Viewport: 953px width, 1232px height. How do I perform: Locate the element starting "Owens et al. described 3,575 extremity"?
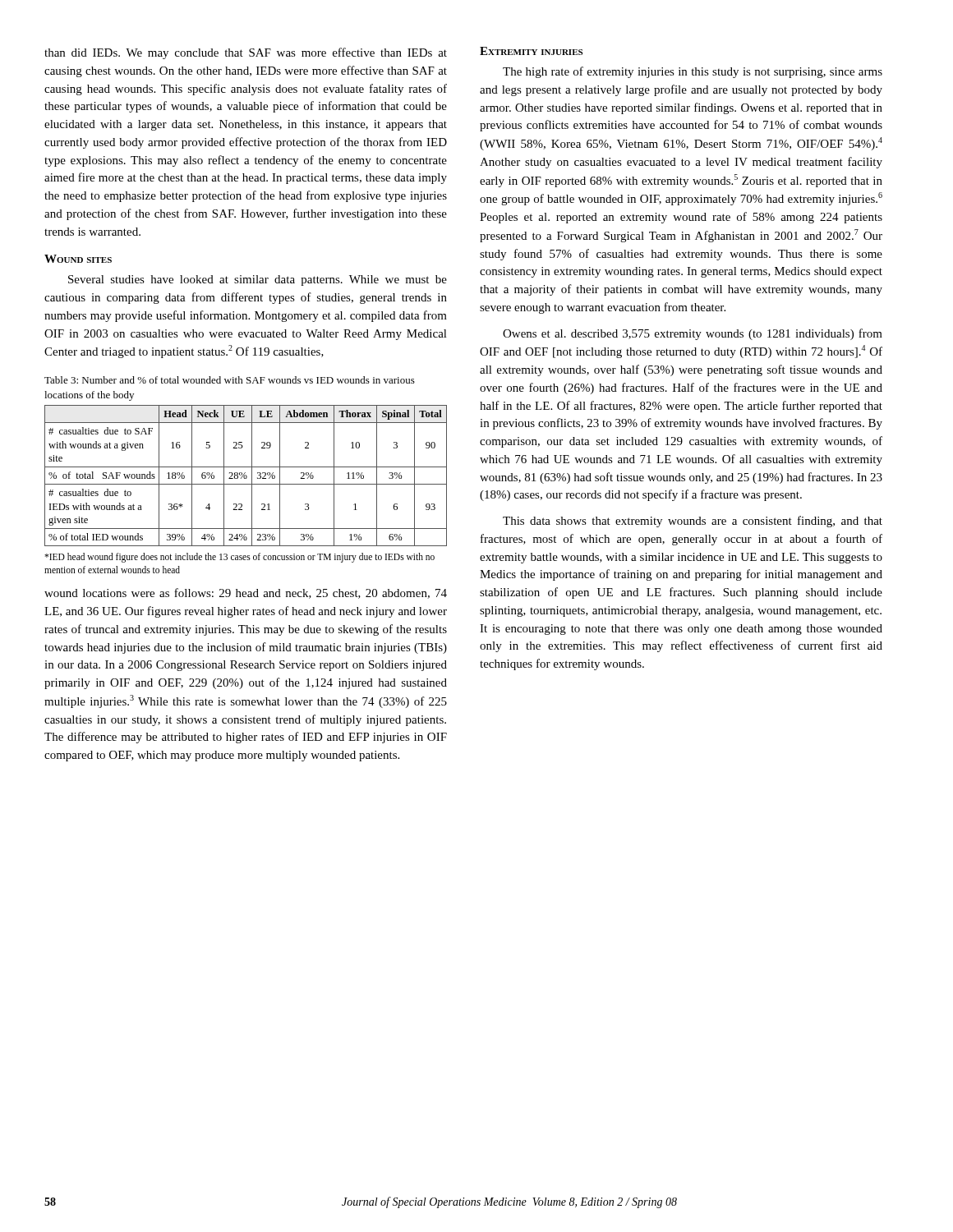point(681,415)
